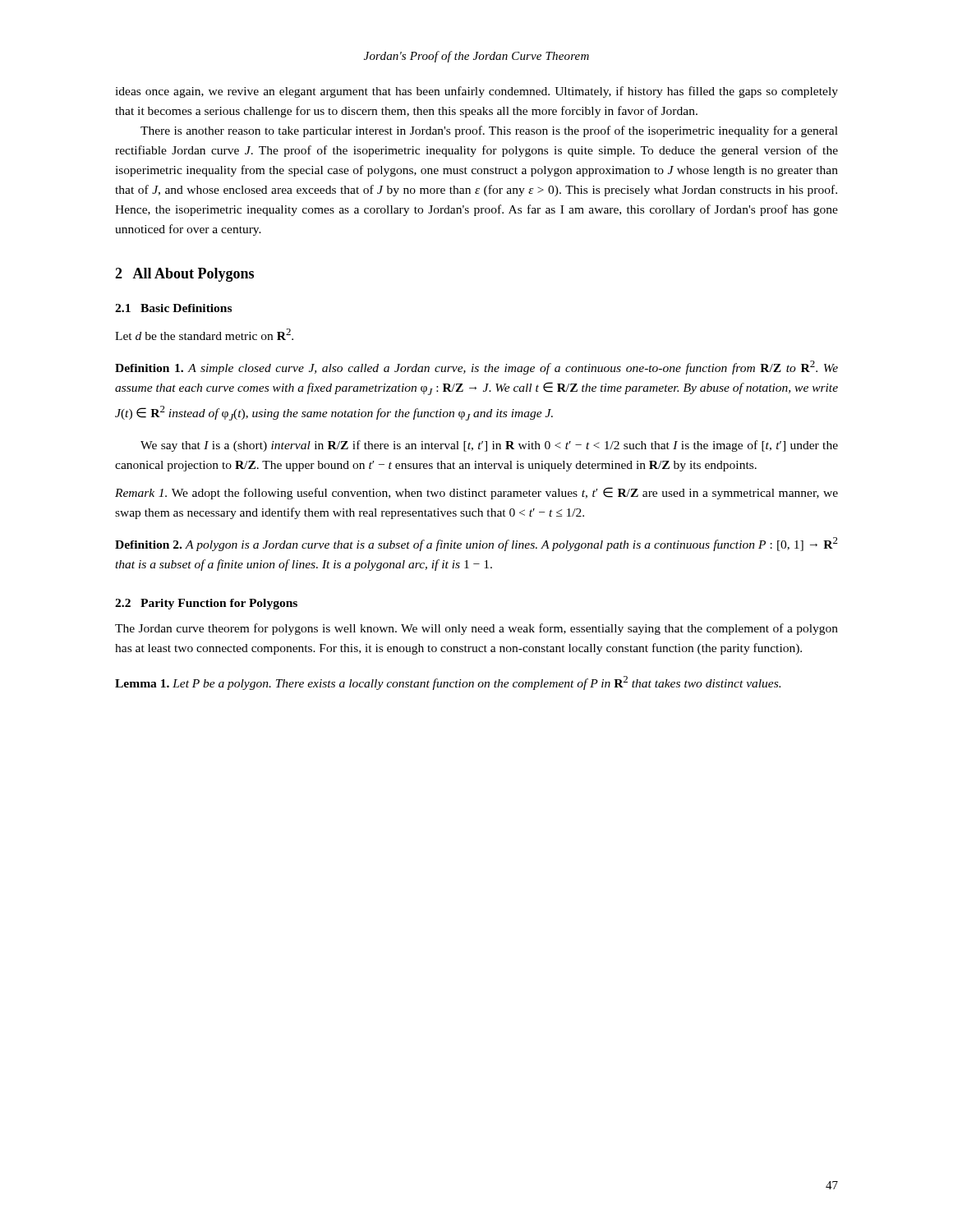Find the text block with the text "There is another reason to"
The width and height of the screenshot is (953, 1232).
476,180
